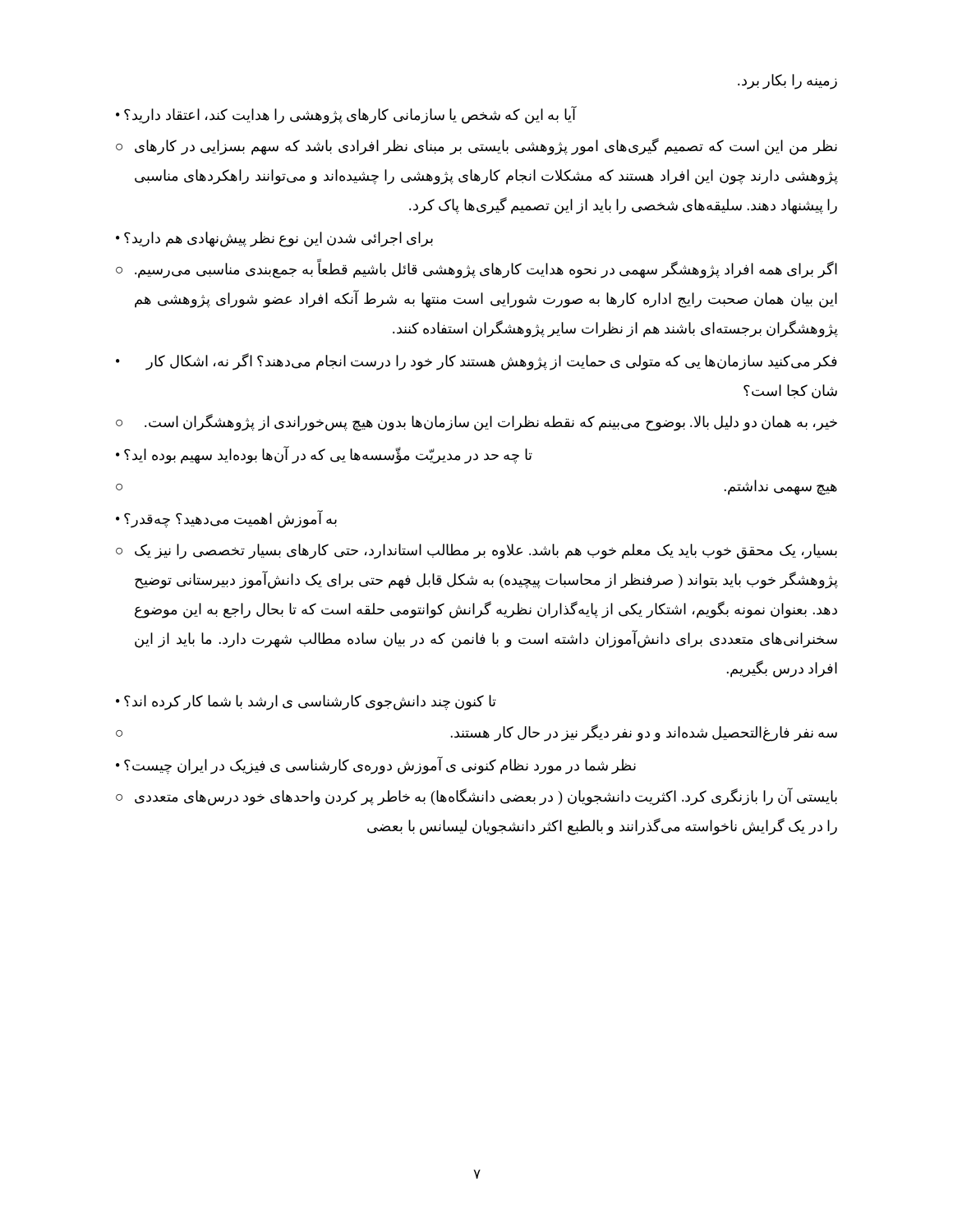The image size is (953, 1232).
Task: Select the region starting "آیا به این که"
Action: coord(345,115)
